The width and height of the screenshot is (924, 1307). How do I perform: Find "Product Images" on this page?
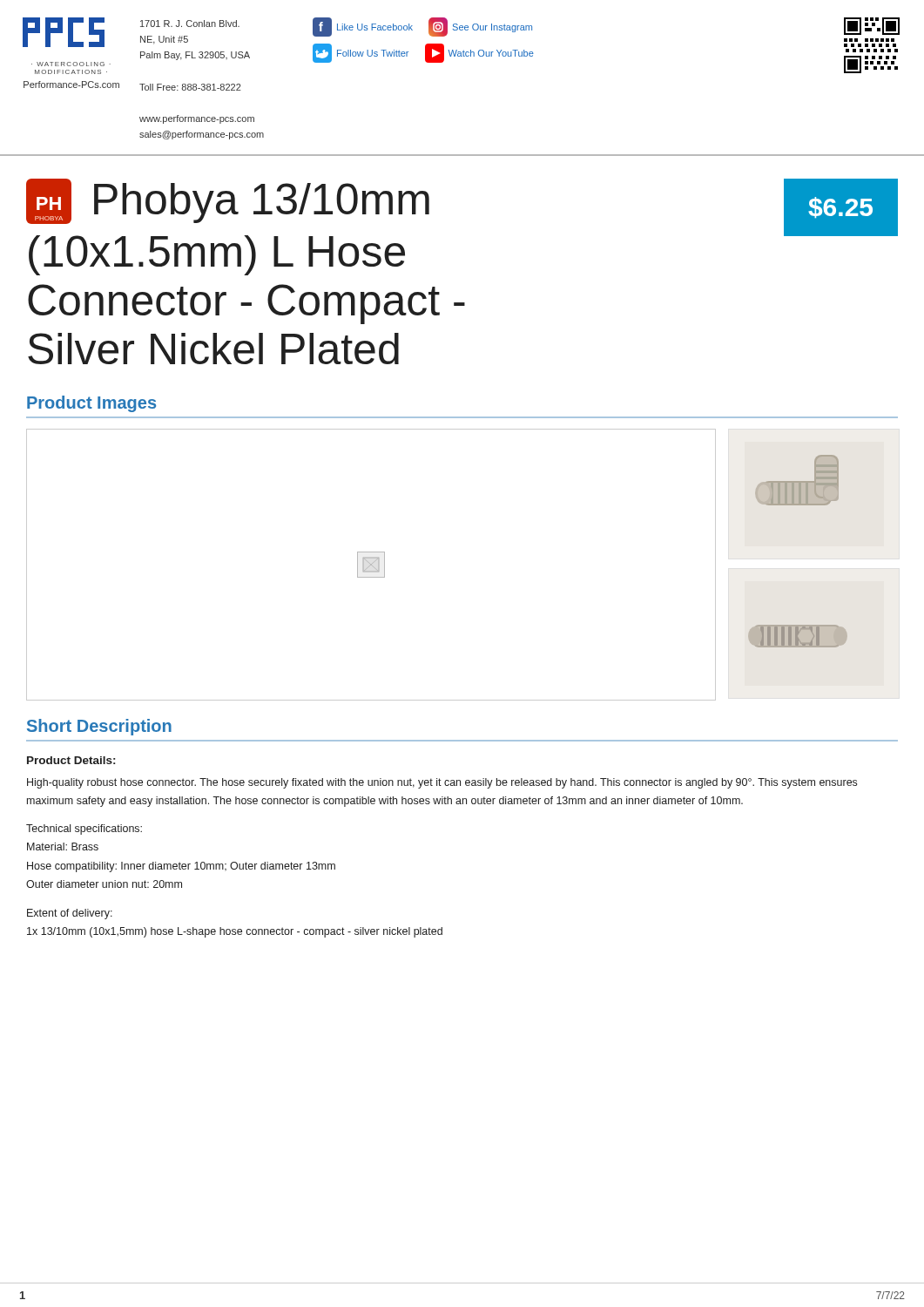pos(91,402)
